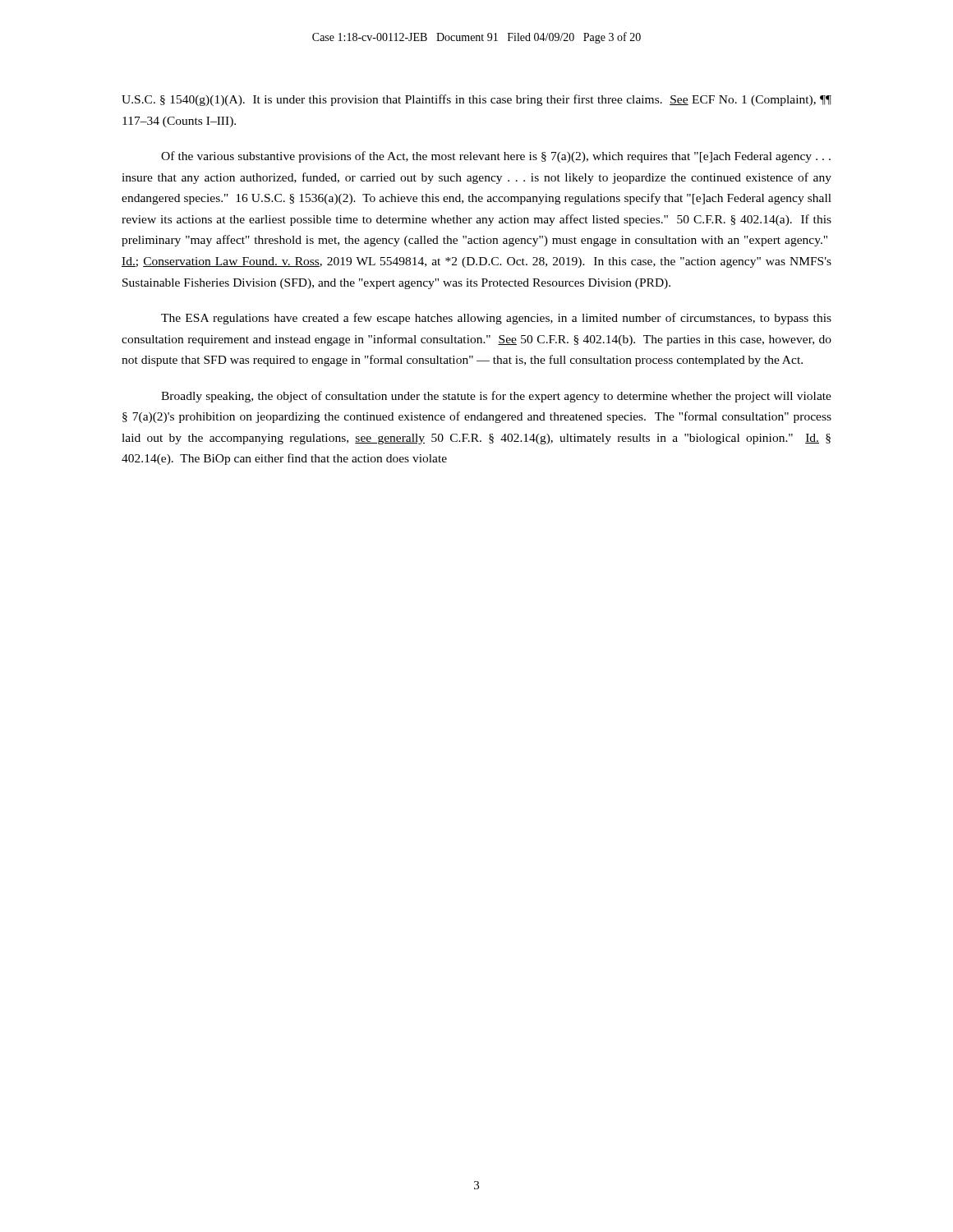
Task: Point to the block beginning "Broadly speaking, the object"
Action: click(x=476, y=427)
